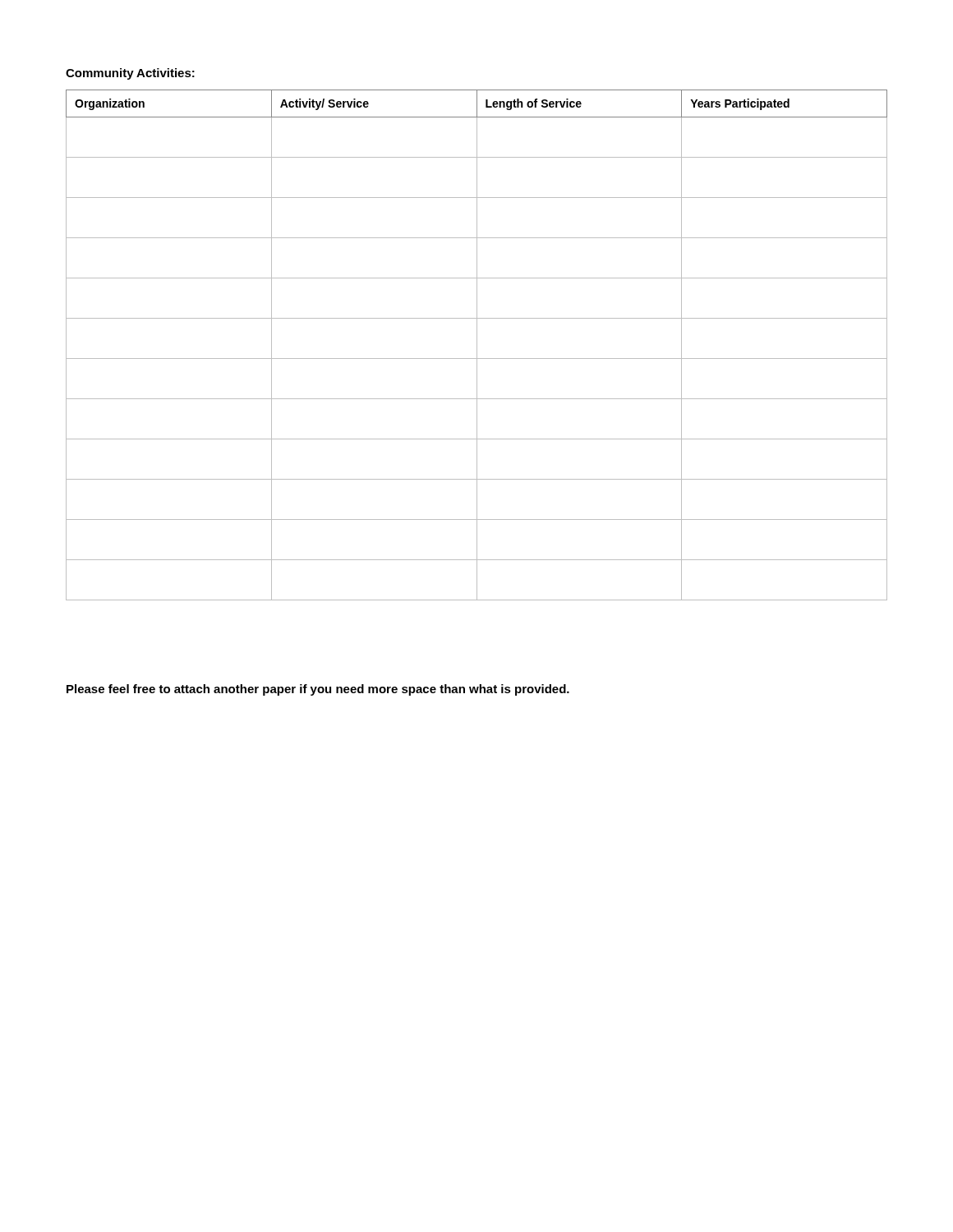Locate a table

[x=476, y=345]
